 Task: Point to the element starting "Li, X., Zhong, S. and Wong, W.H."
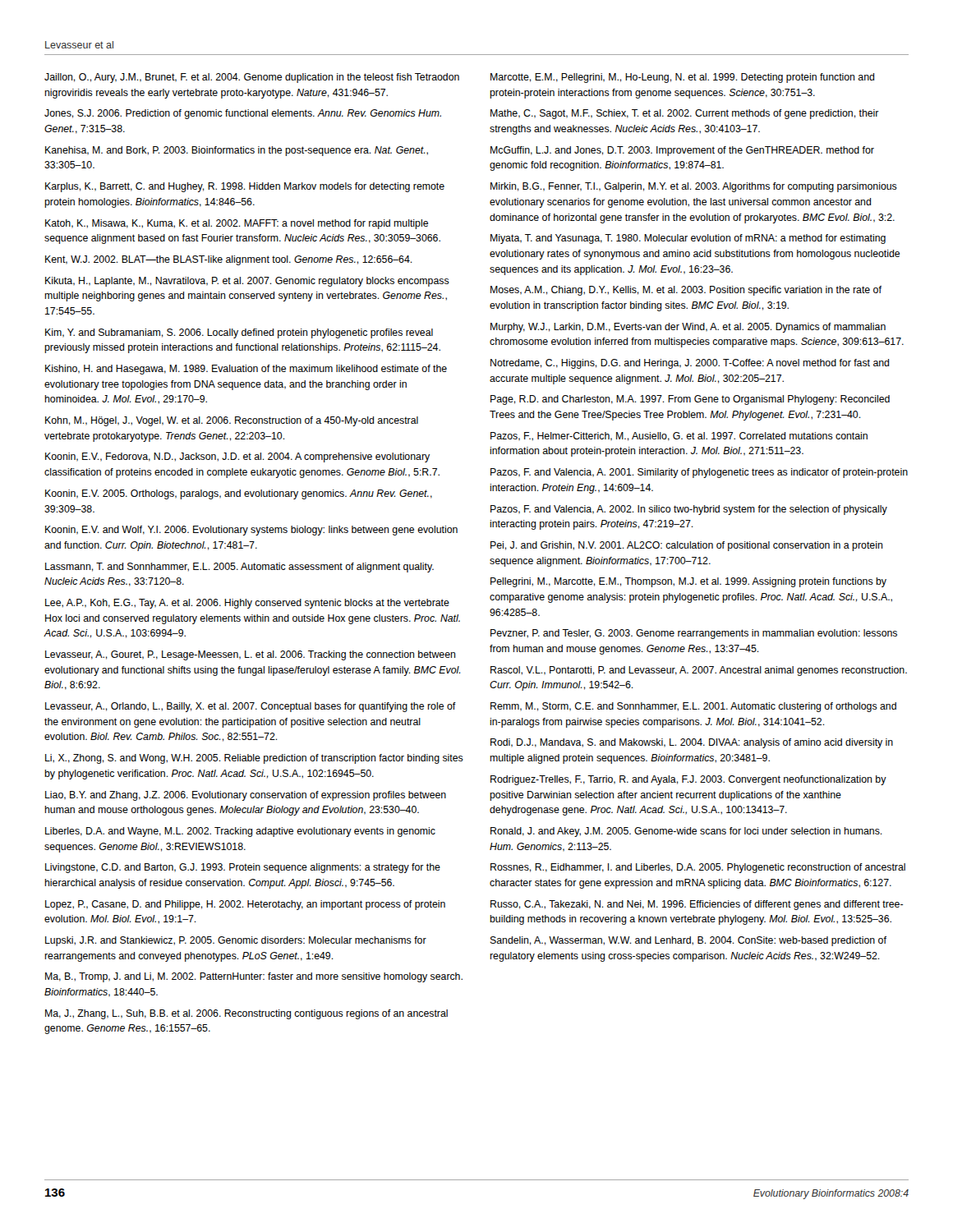254,766
